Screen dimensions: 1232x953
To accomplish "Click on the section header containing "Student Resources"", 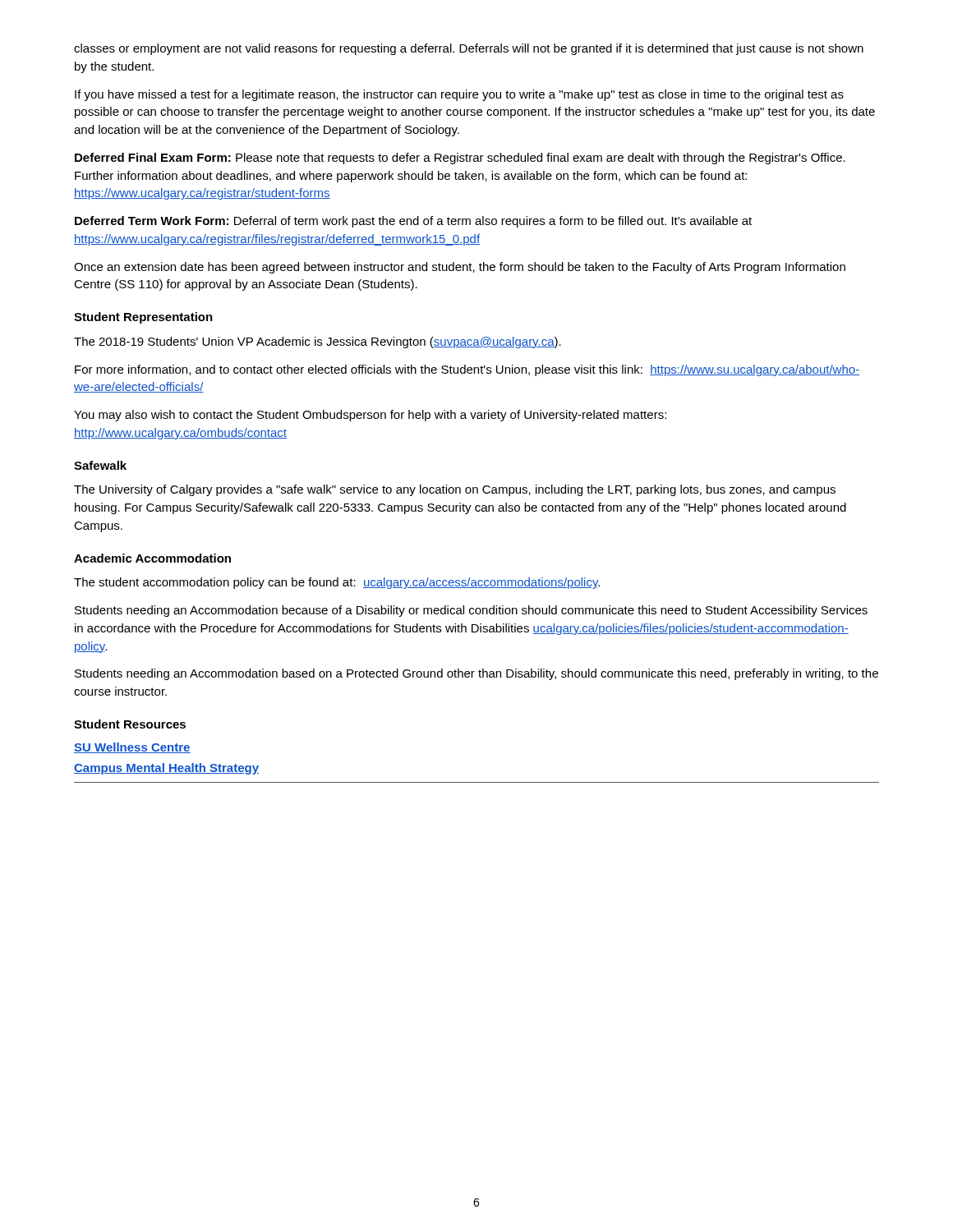I will (130, 724).
